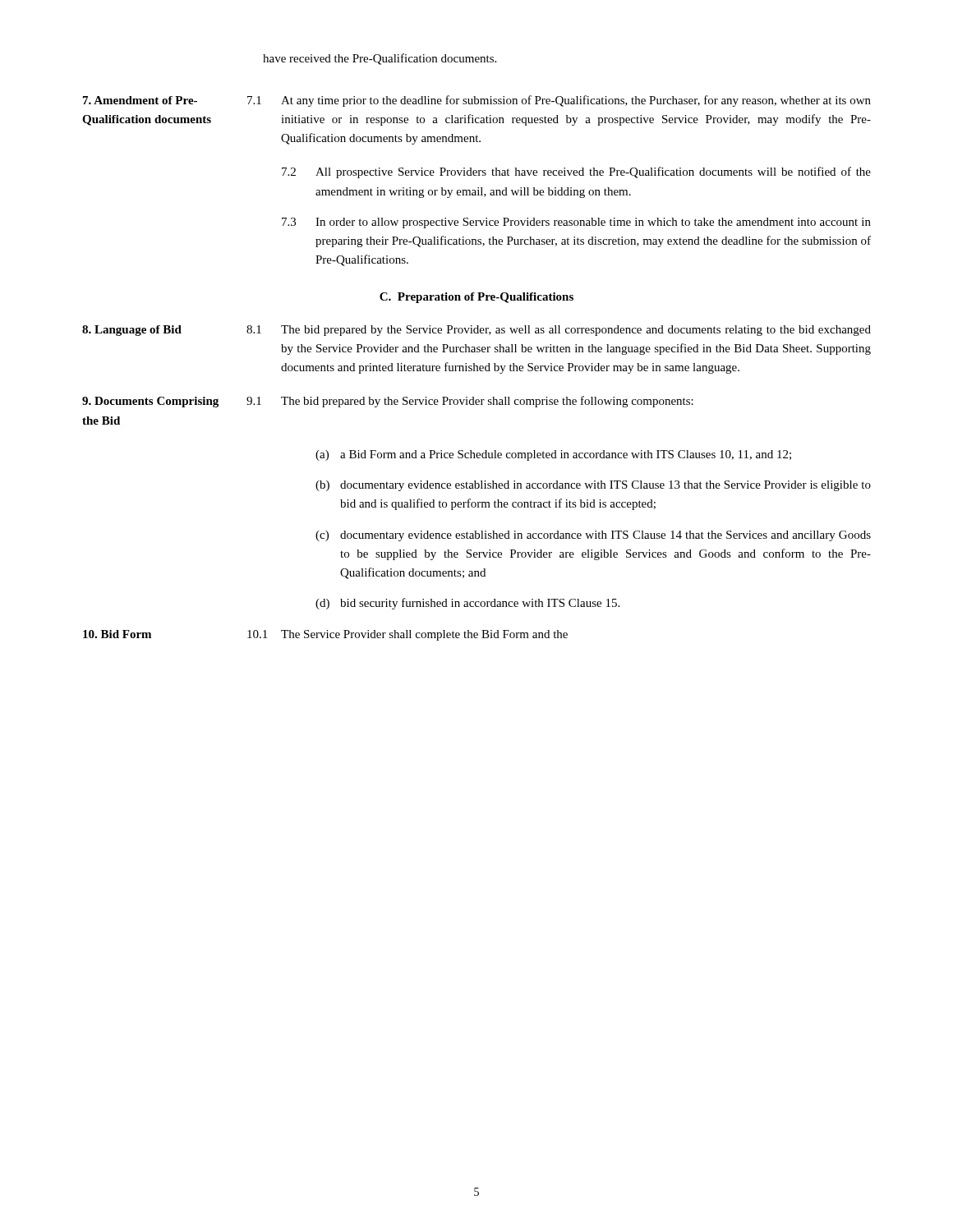The image size is (953, 1232).
Task: Find the passage starting "have received the Pre-Qualification documents."
Action: [x=380, y=58]
